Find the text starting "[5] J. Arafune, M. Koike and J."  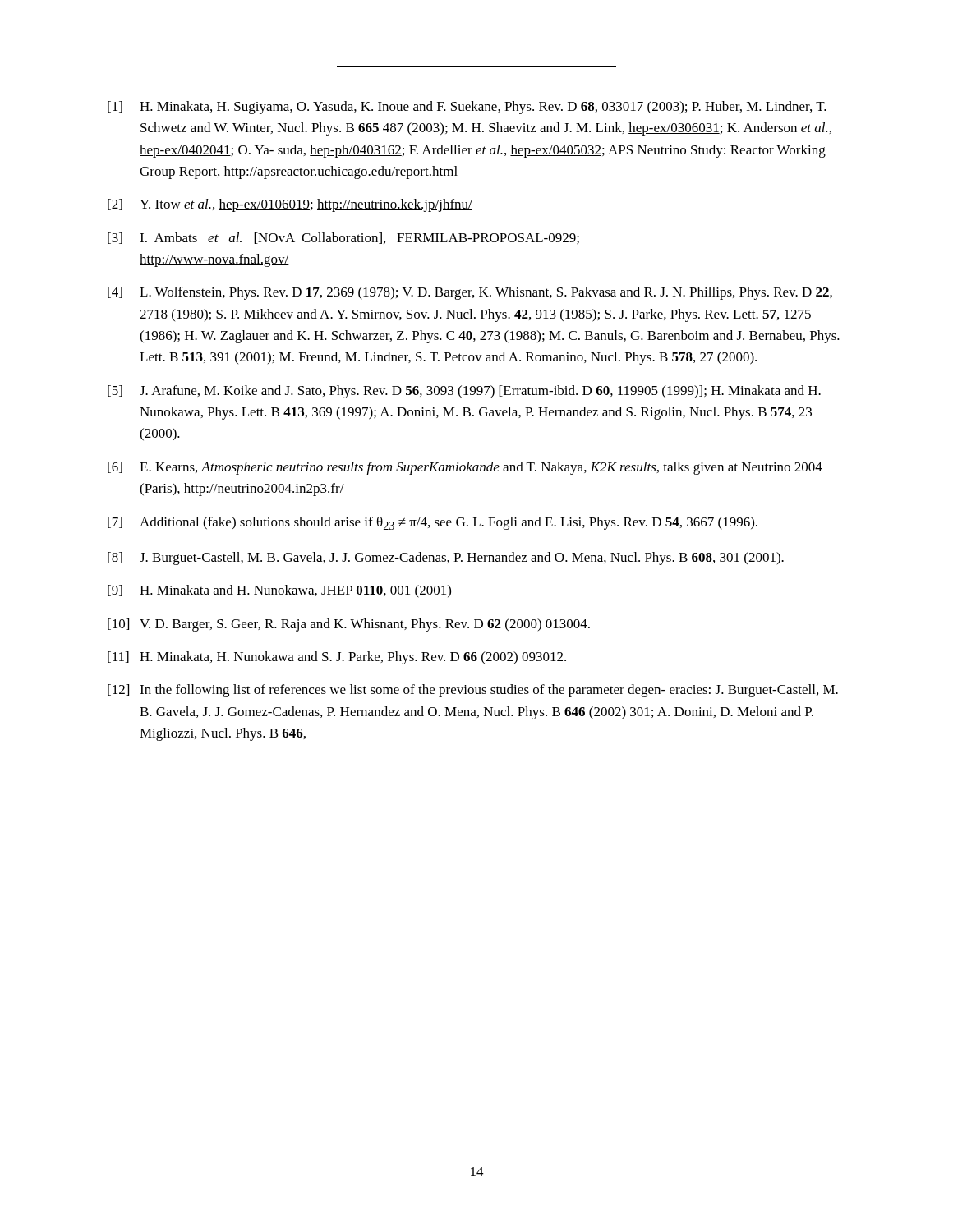pyautogui.click(x=476, y=413)
